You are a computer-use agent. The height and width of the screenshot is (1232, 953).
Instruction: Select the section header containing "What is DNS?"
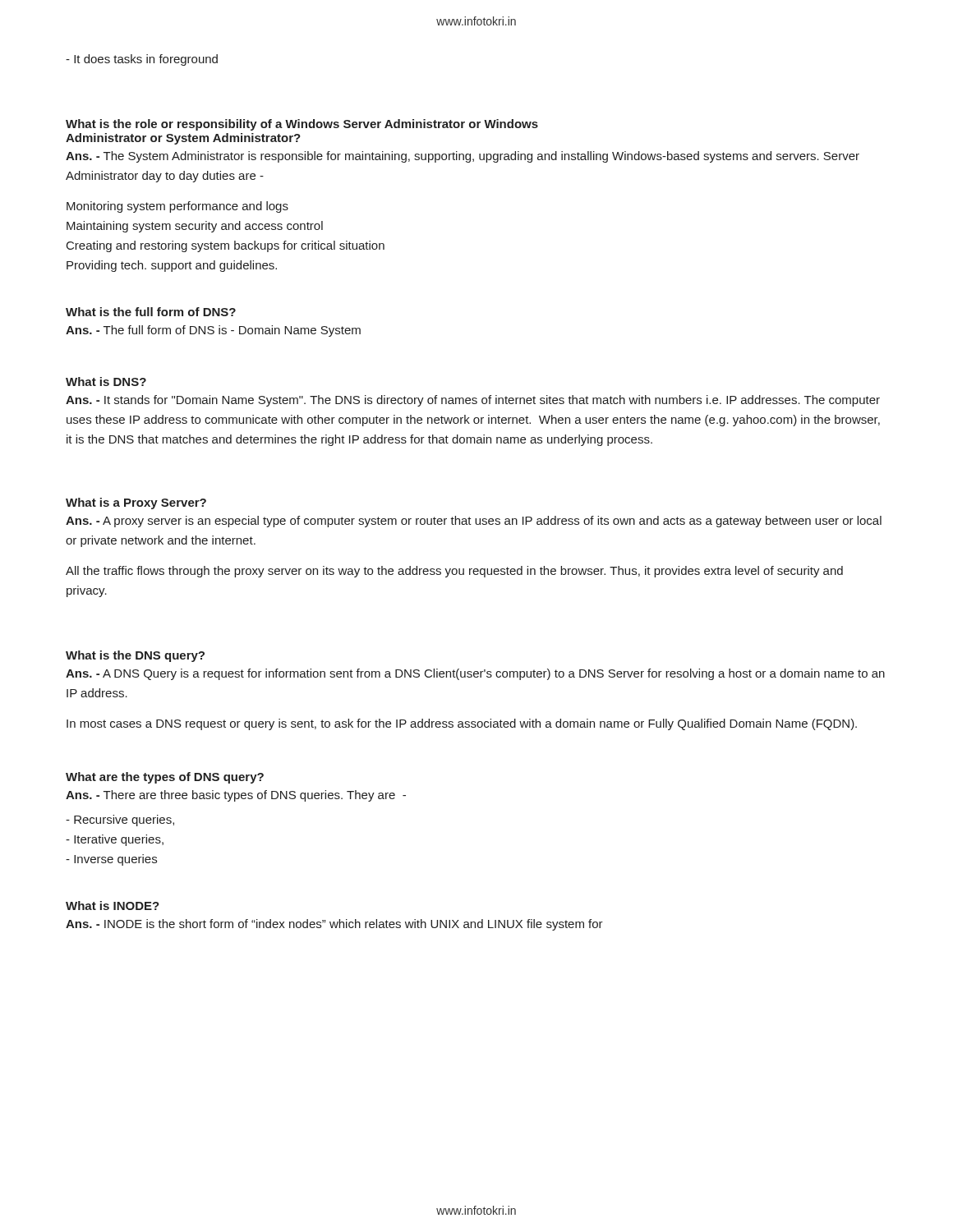[106, 381]
